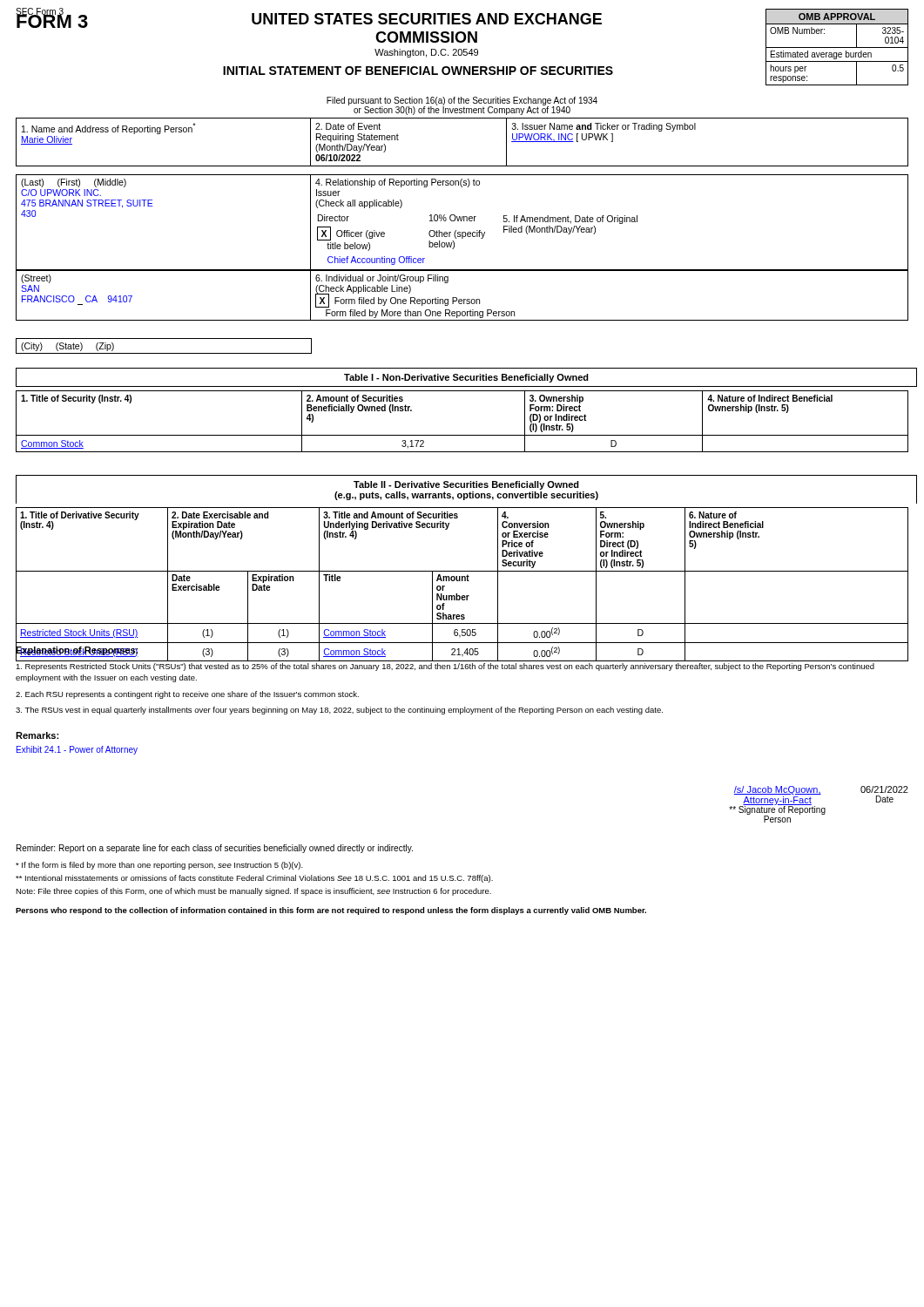Viewport: 924px width, 1307px height.
Task: Where is the section header that starts "Table II - Derivative Securities"?
Action: [x=466, y=490]
